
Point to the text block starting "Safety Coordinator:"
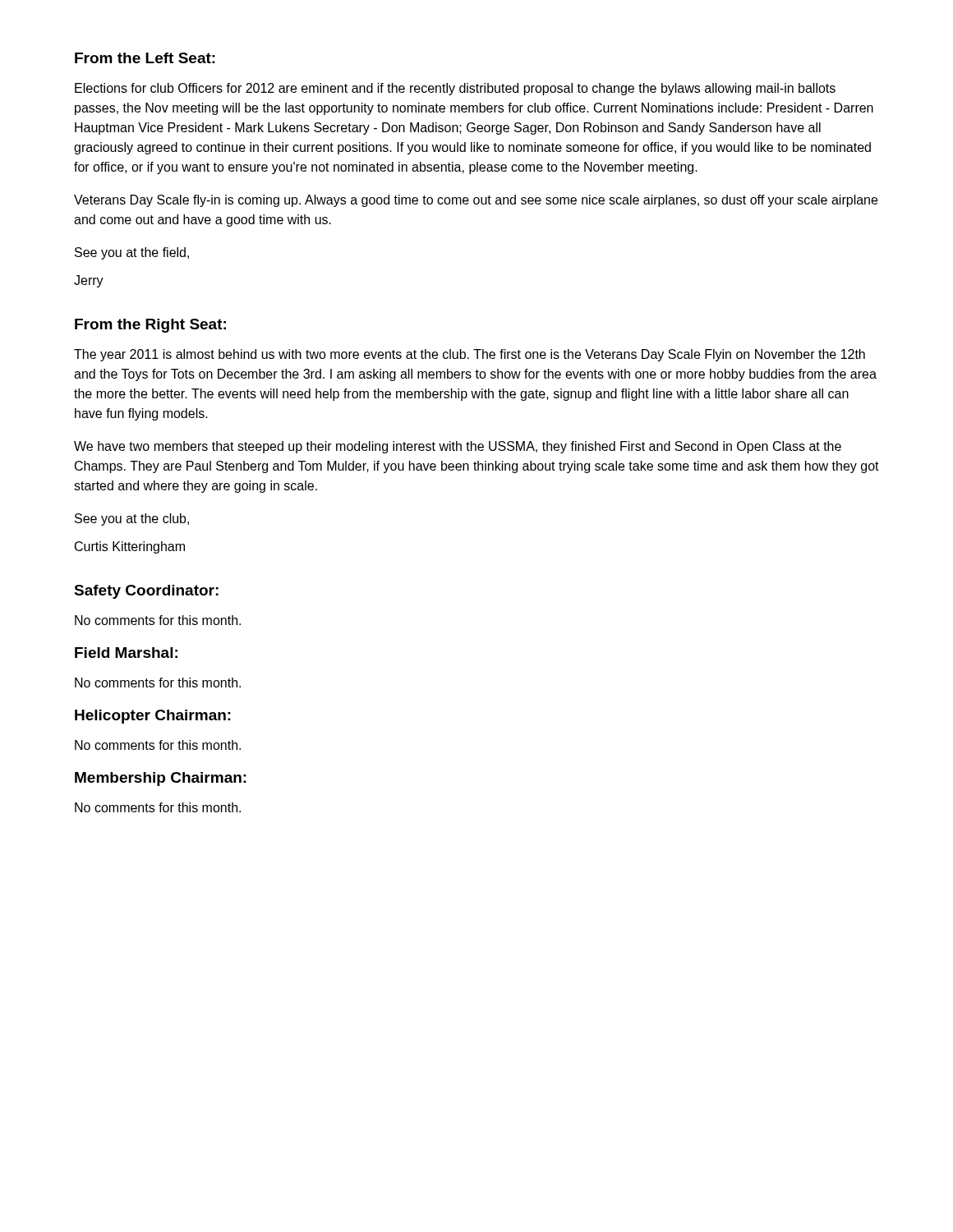(147, 590)
